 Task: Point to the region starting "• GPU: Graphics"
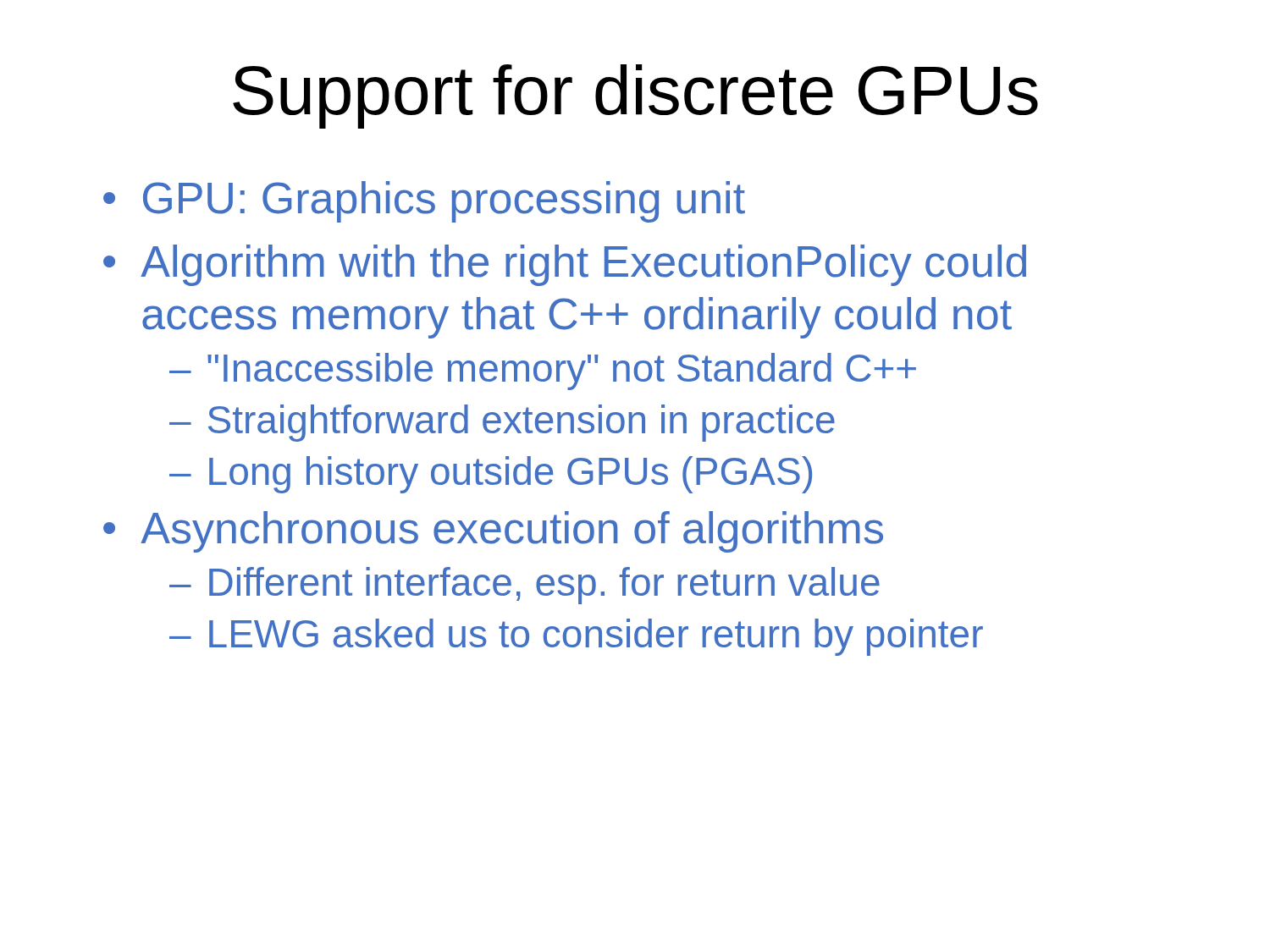(423, 199)
